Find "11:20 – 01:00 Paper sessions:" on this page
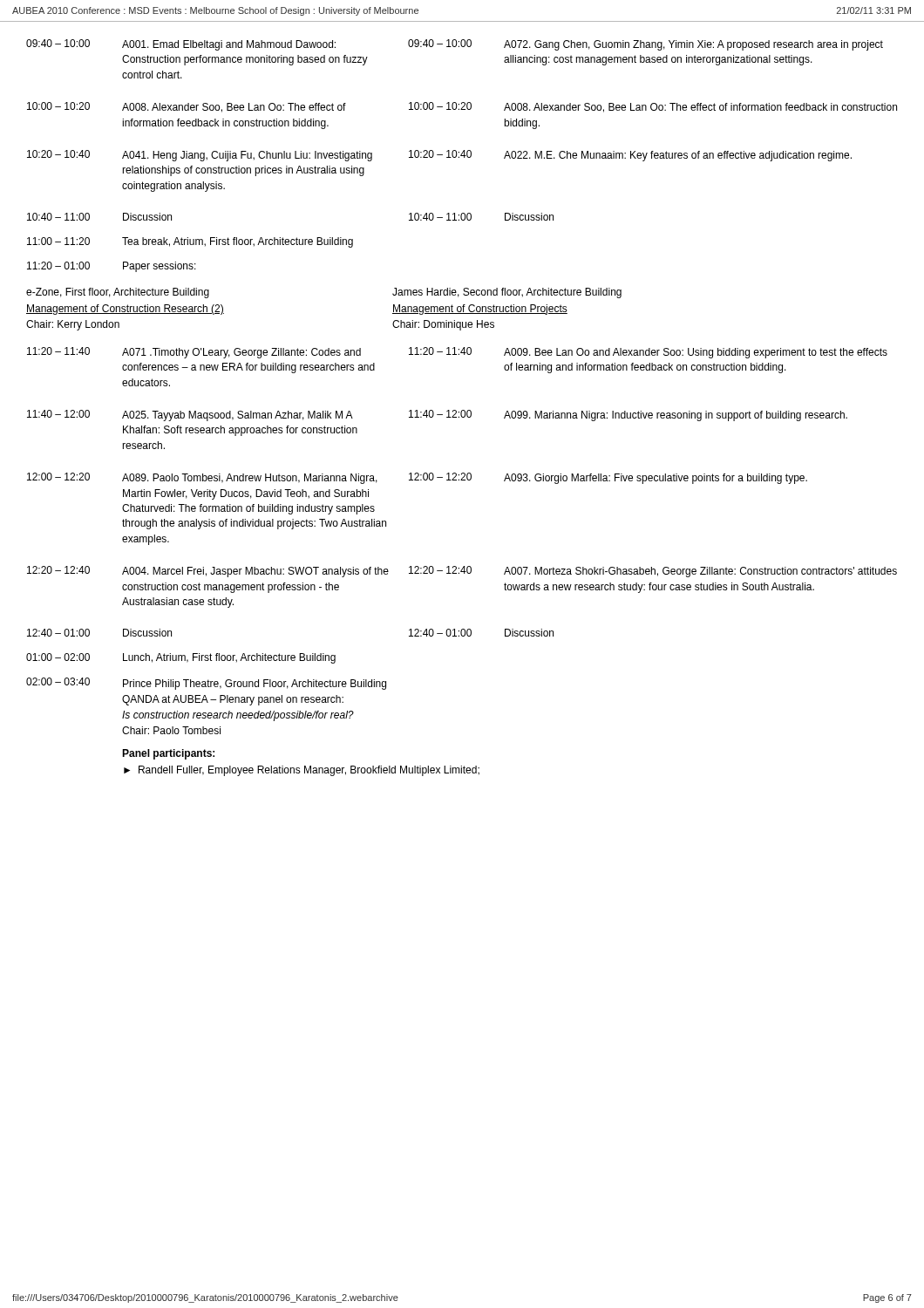The image size is (924, 1308). (66, 268)
